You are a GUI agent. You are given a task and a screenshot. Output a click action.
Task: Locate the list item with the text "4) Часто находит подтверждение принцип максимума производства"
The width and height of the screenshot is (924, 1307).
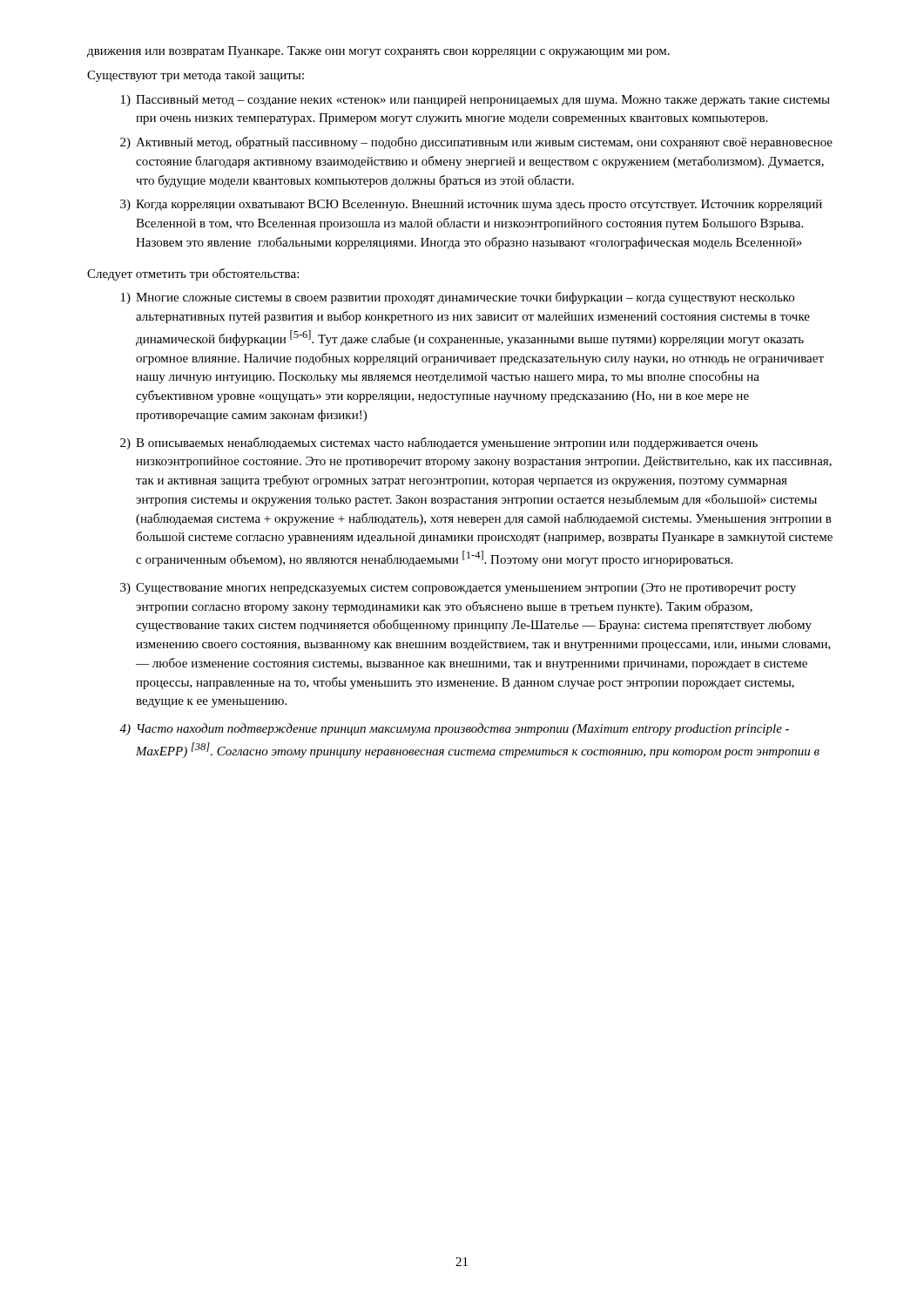[x=471, y=740]
